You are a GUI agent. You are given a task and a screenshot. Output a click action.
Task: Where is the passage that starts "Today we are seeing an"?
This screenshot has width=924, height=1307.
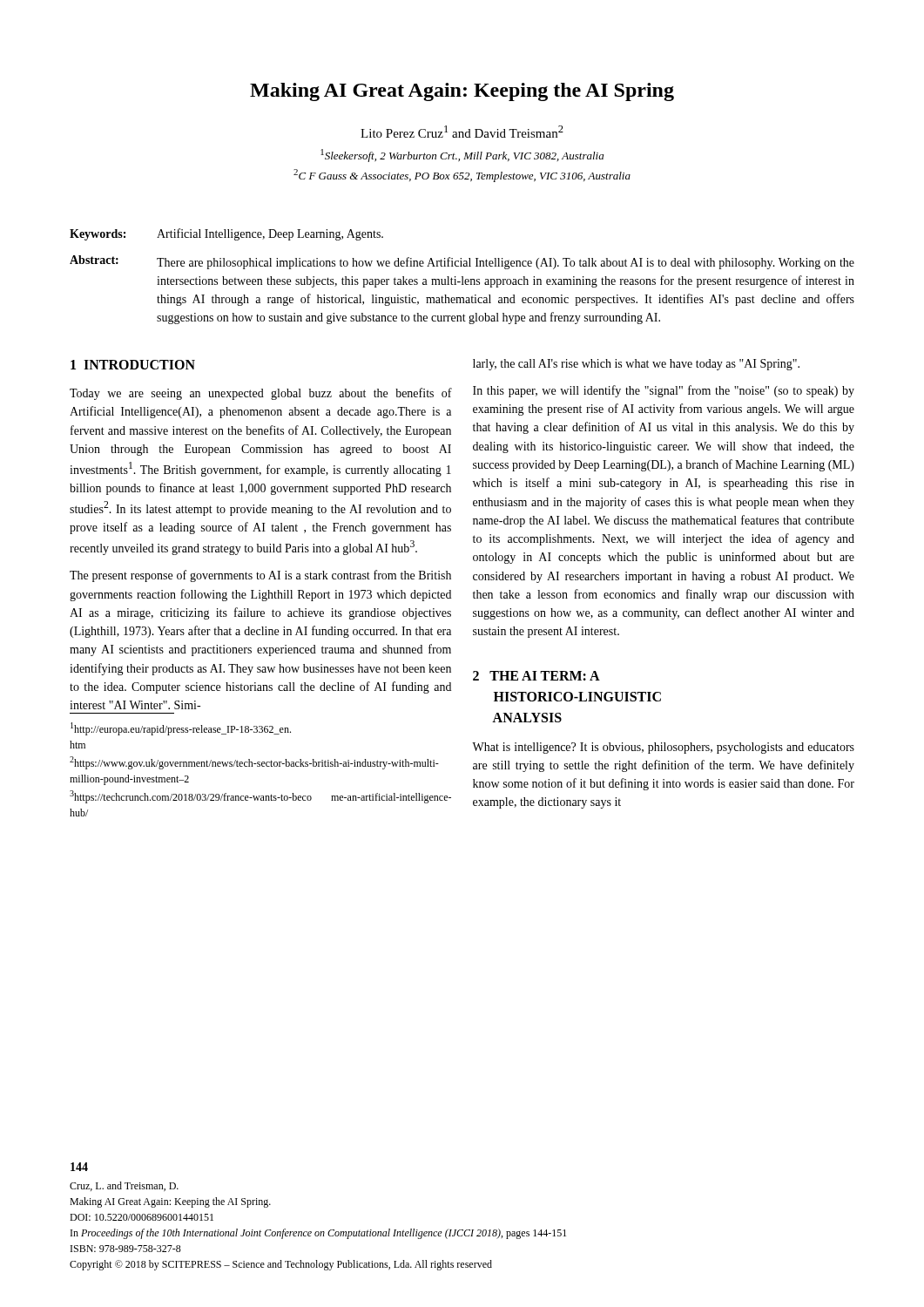click(x=261, y=550)
